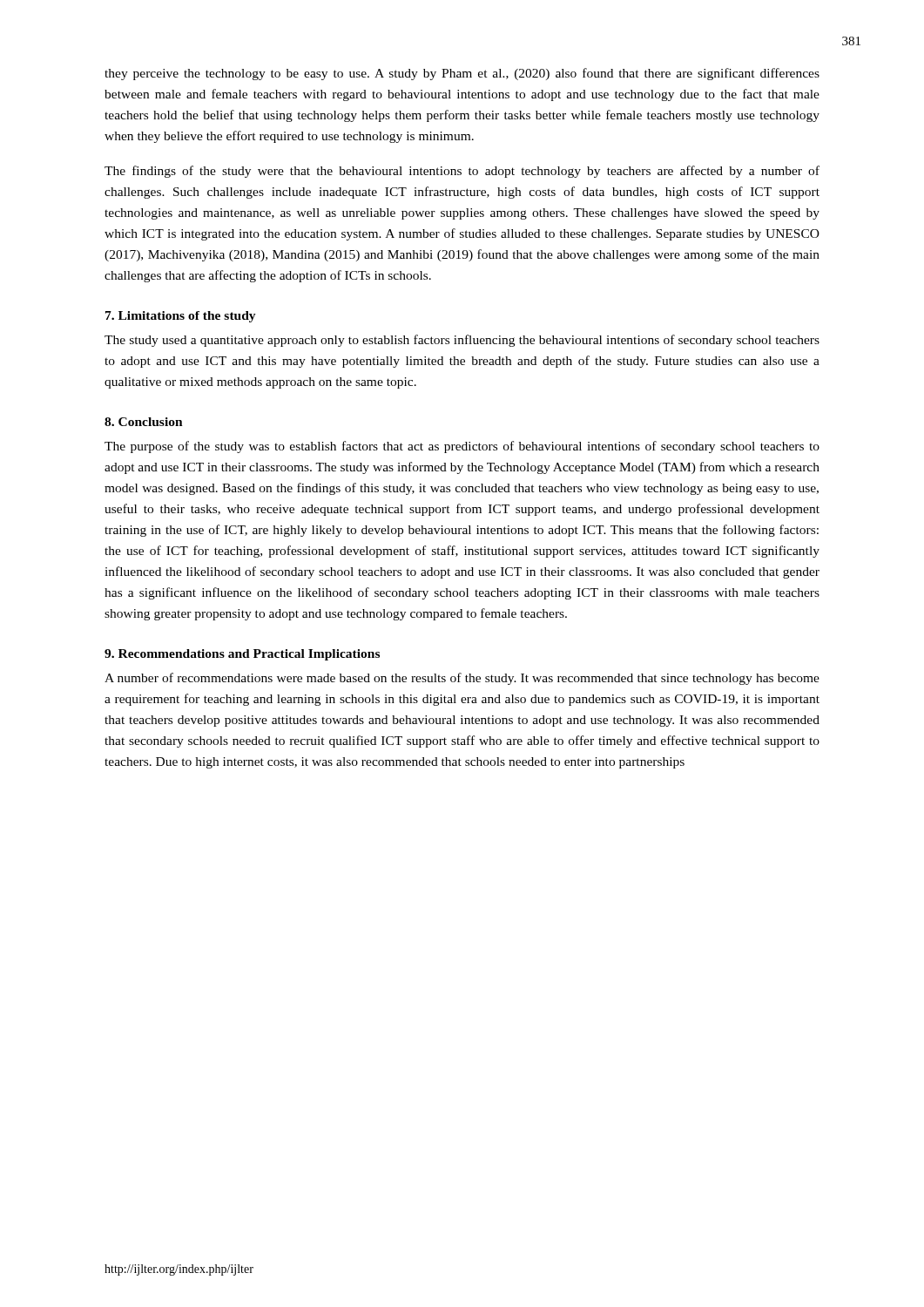The height and width of the screenshot is (1307, 924).
Task: Find the section header with the text "8. Conclusion"
Action: [x=143, y=421]
